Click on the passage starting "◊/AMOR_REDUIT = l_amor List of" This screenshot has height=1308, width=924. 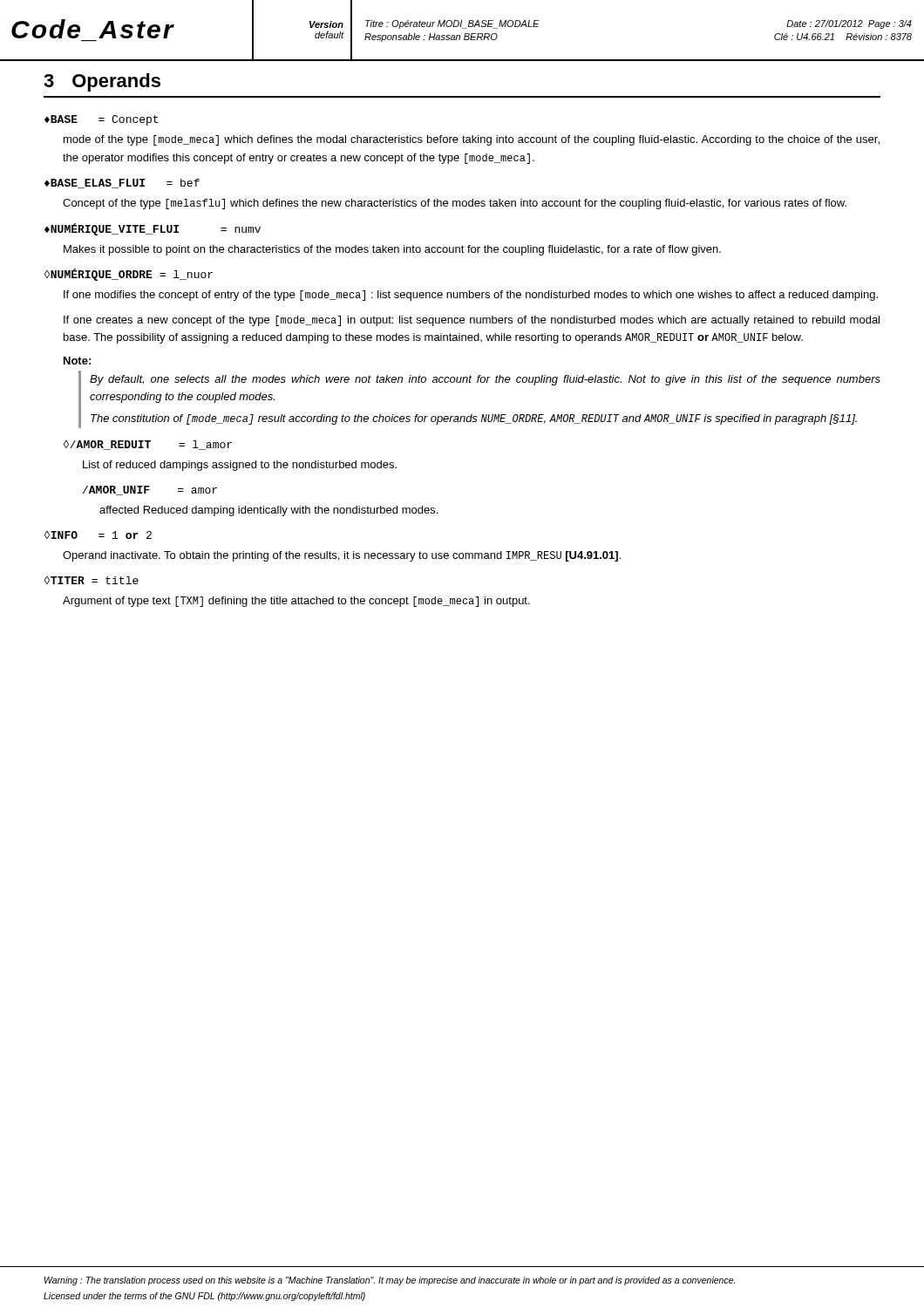click(148, 445)
